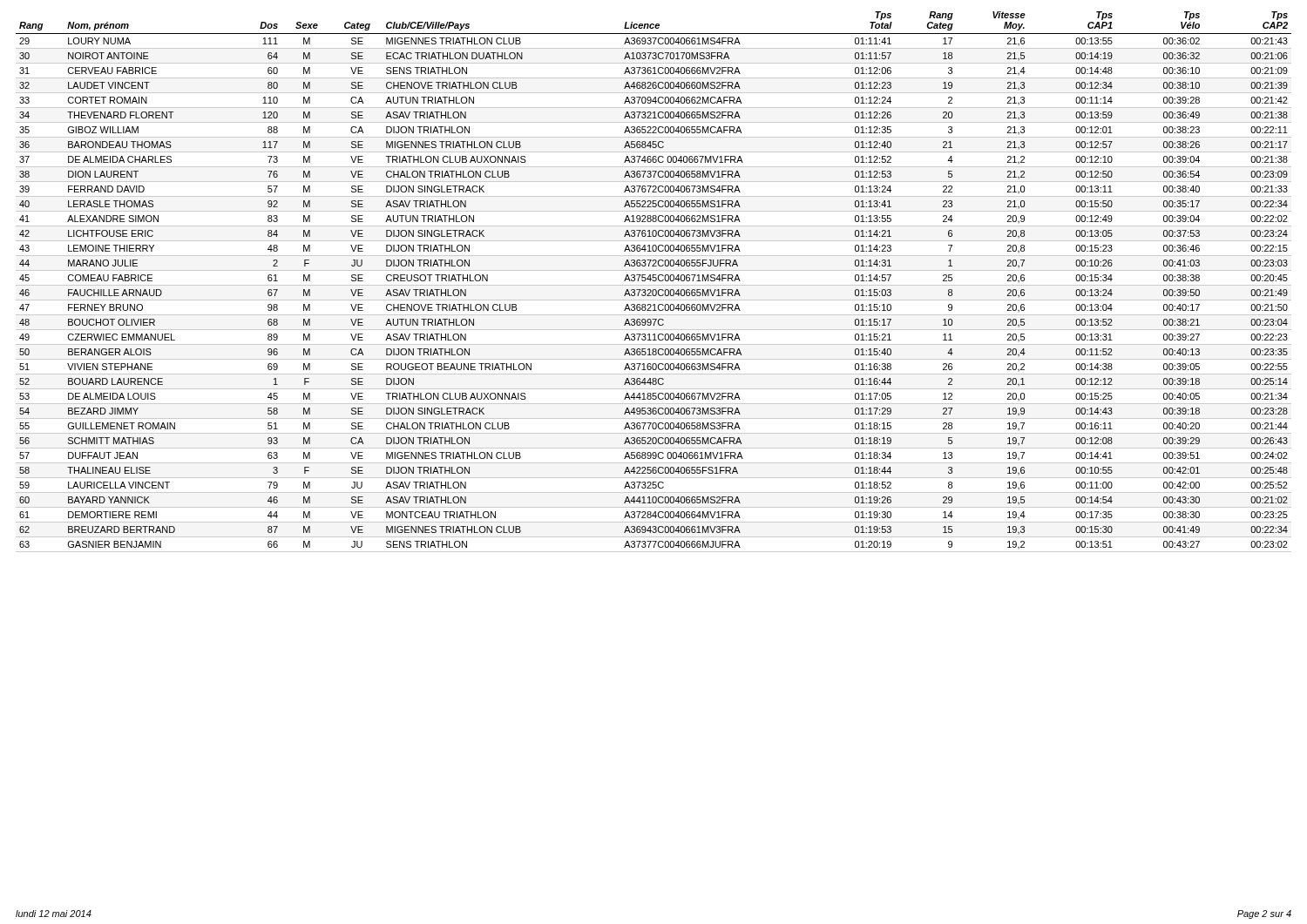Click on the table containing "BREUZARD BERTRAND"

tap(654, 280)
